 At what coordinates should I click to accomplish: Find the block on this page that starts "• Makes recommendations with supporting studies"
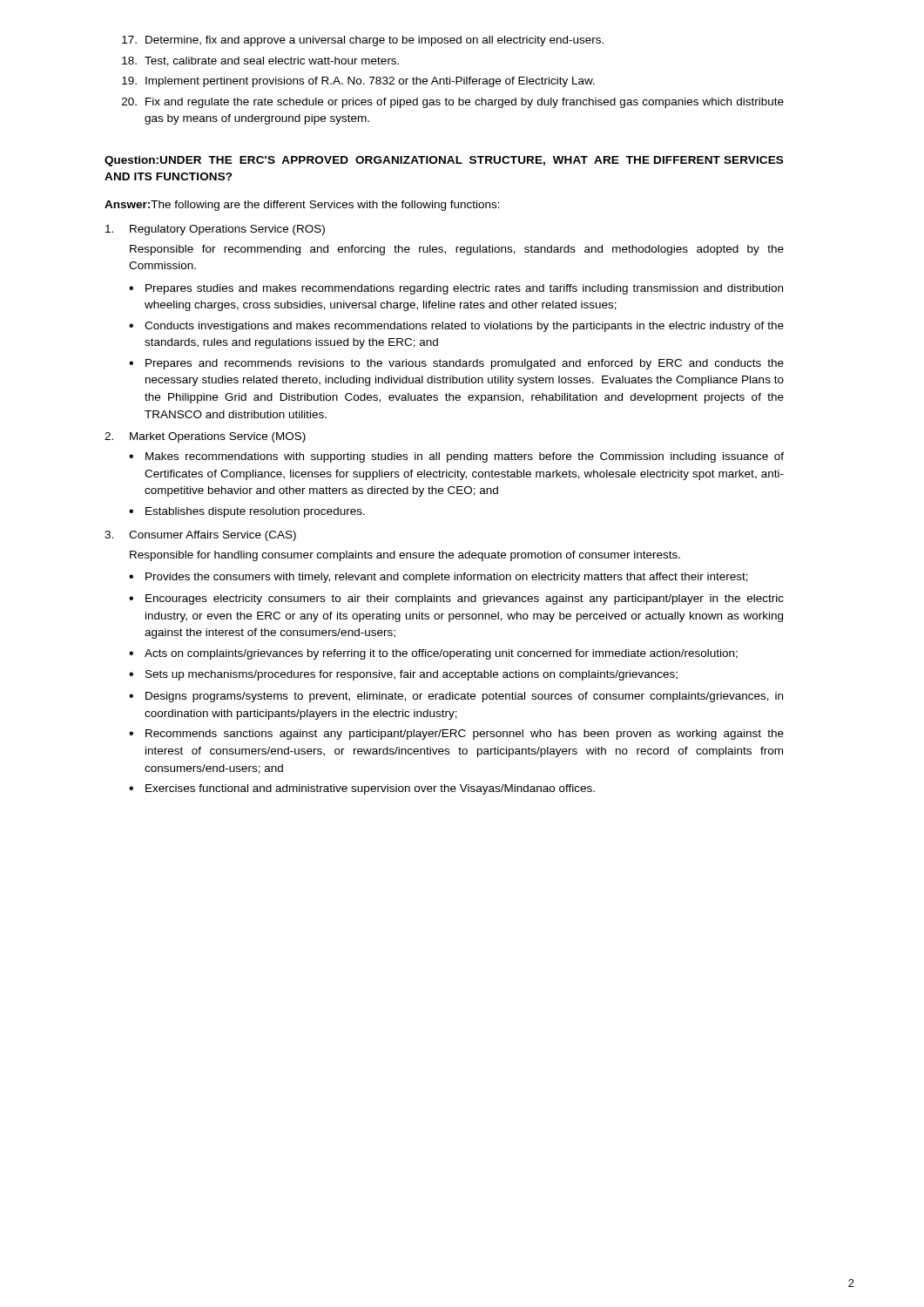pos(456,474)
